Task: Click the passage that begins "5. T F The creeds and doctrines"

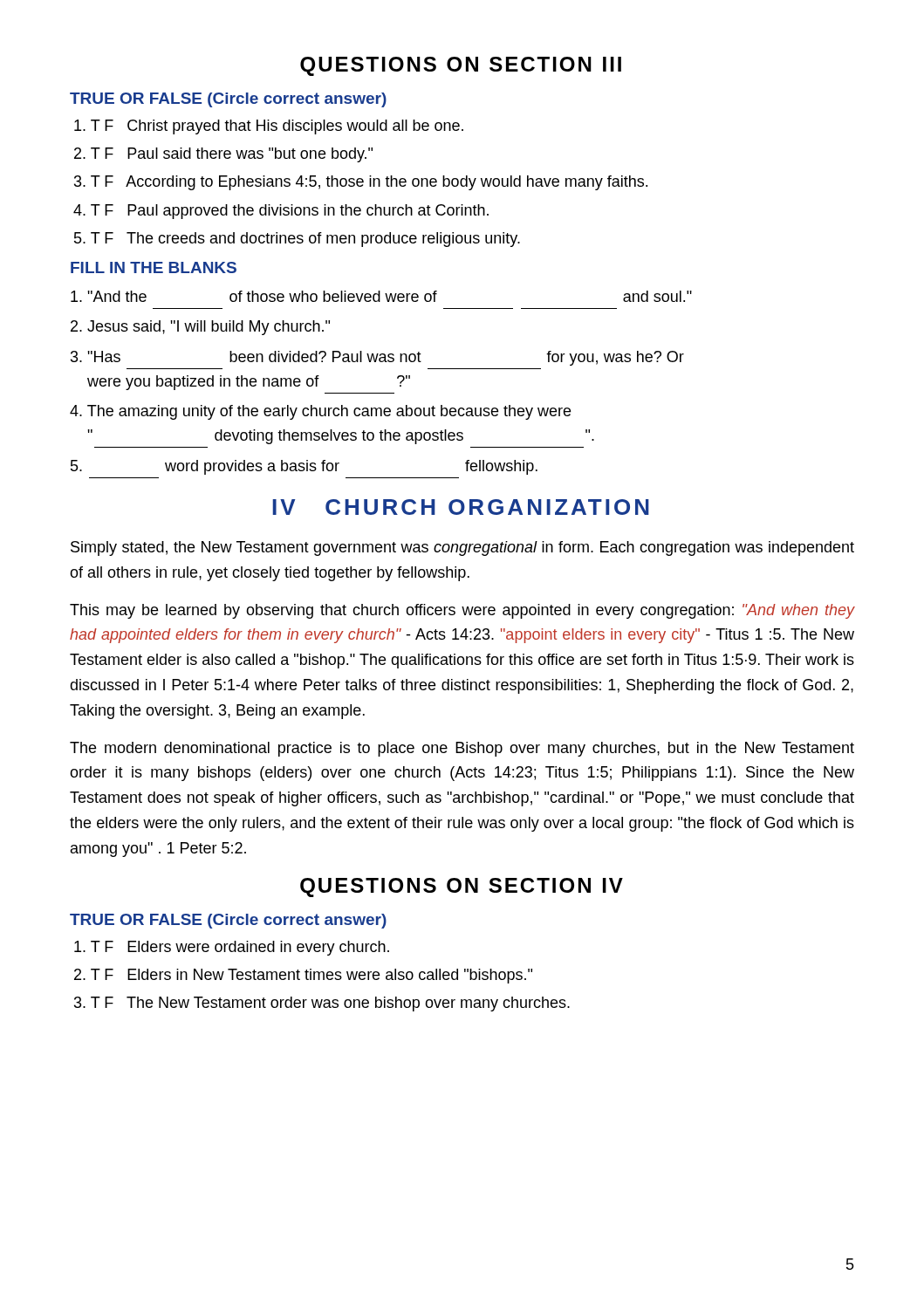Action: point(297,238)
